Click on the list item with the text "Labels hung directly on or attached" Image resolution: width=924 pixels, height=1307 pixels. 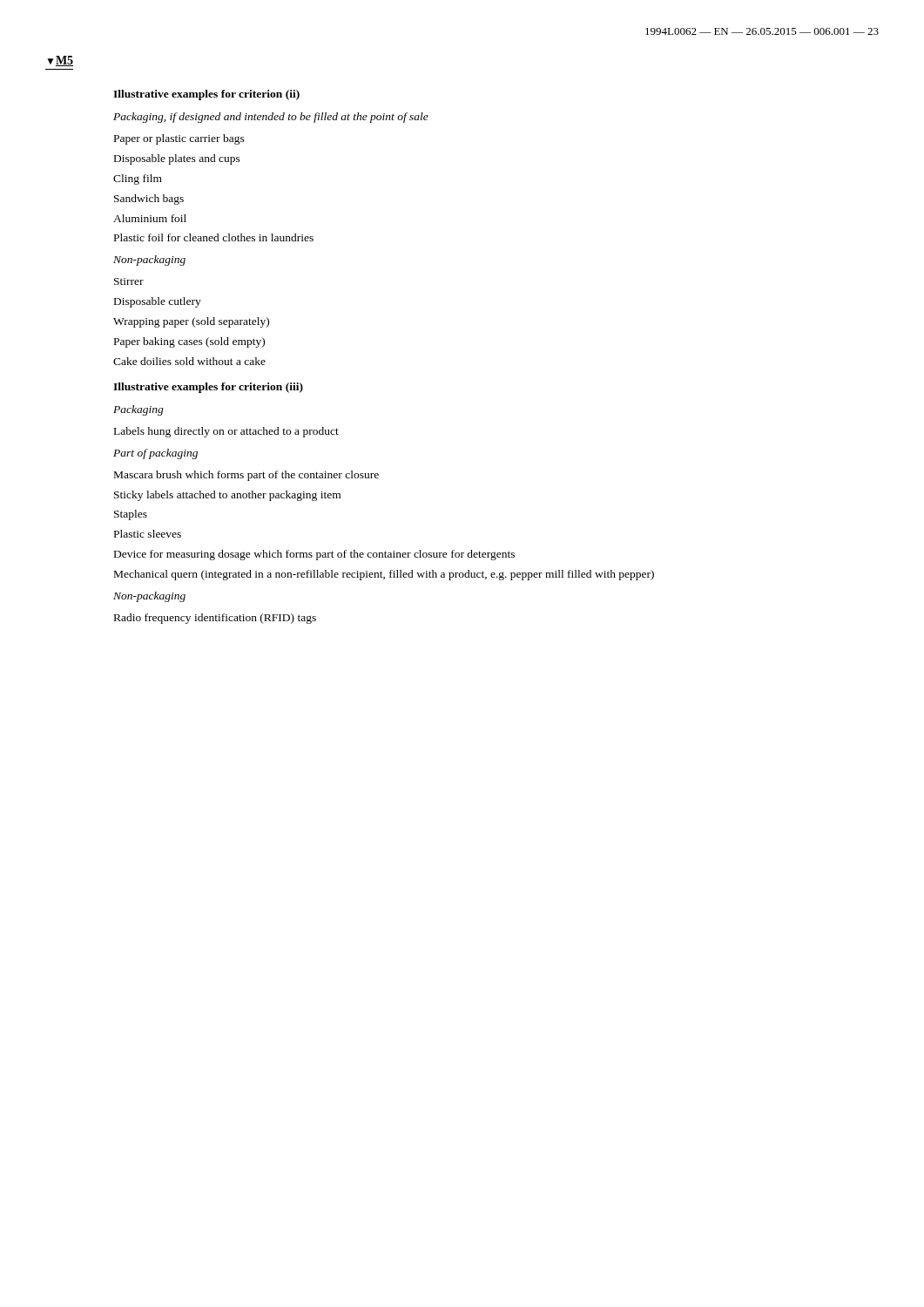[x=226, y=431]
